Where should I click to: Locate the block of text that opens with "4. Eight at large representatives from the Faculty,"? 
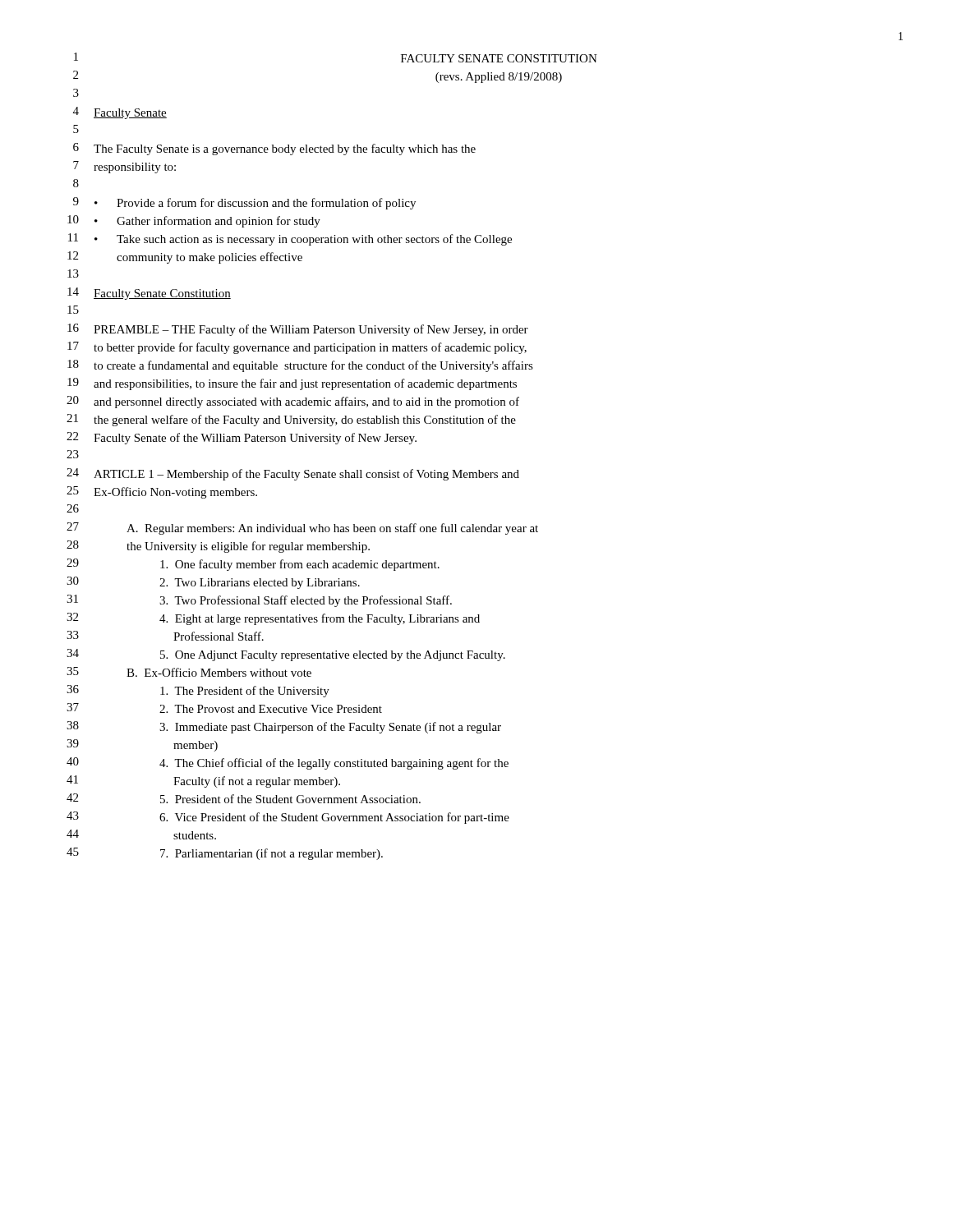[x=320, y=618]
